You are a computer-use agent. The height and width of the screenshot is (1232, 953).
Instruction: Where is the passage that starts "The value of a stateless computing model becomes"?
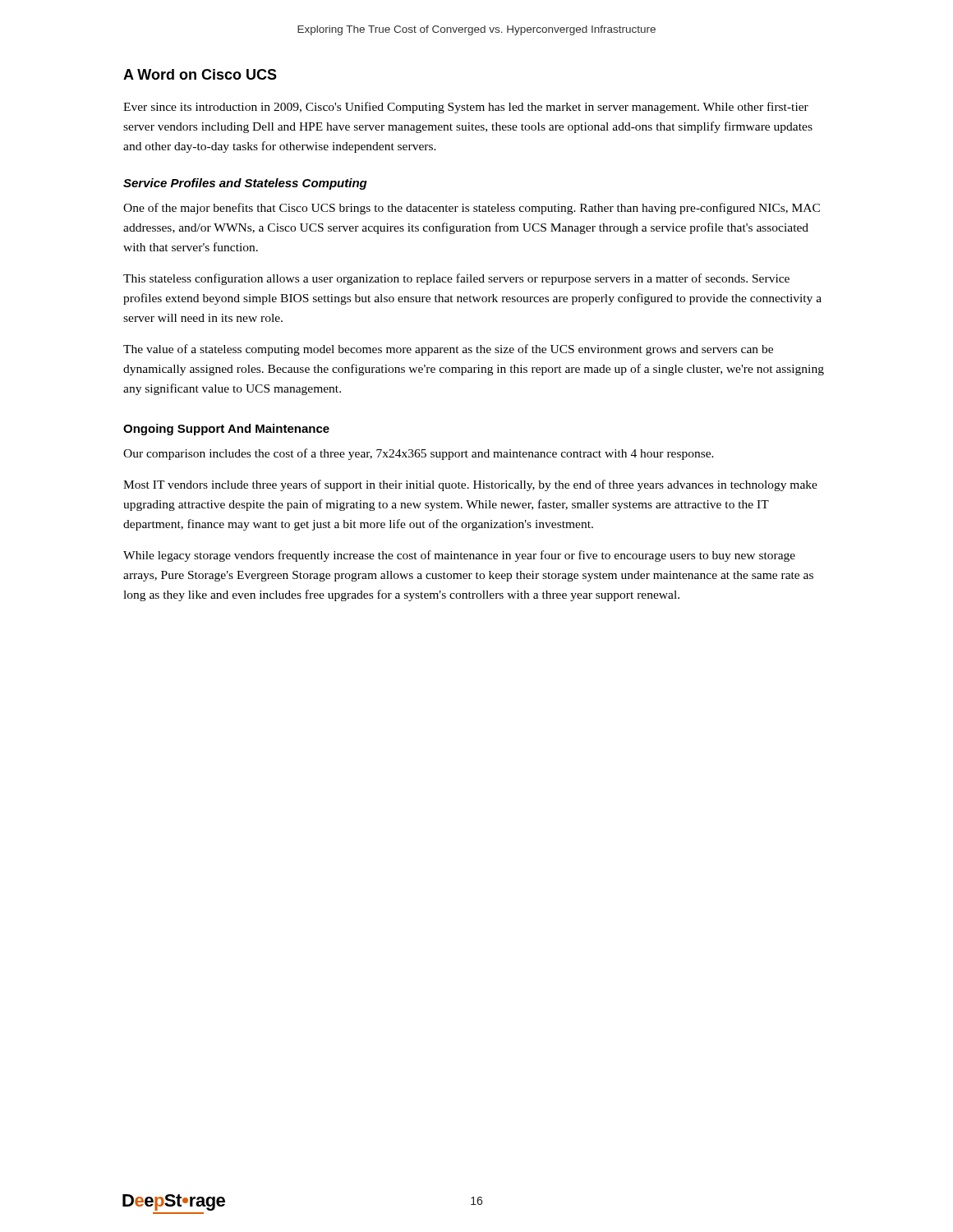point(476,369)
